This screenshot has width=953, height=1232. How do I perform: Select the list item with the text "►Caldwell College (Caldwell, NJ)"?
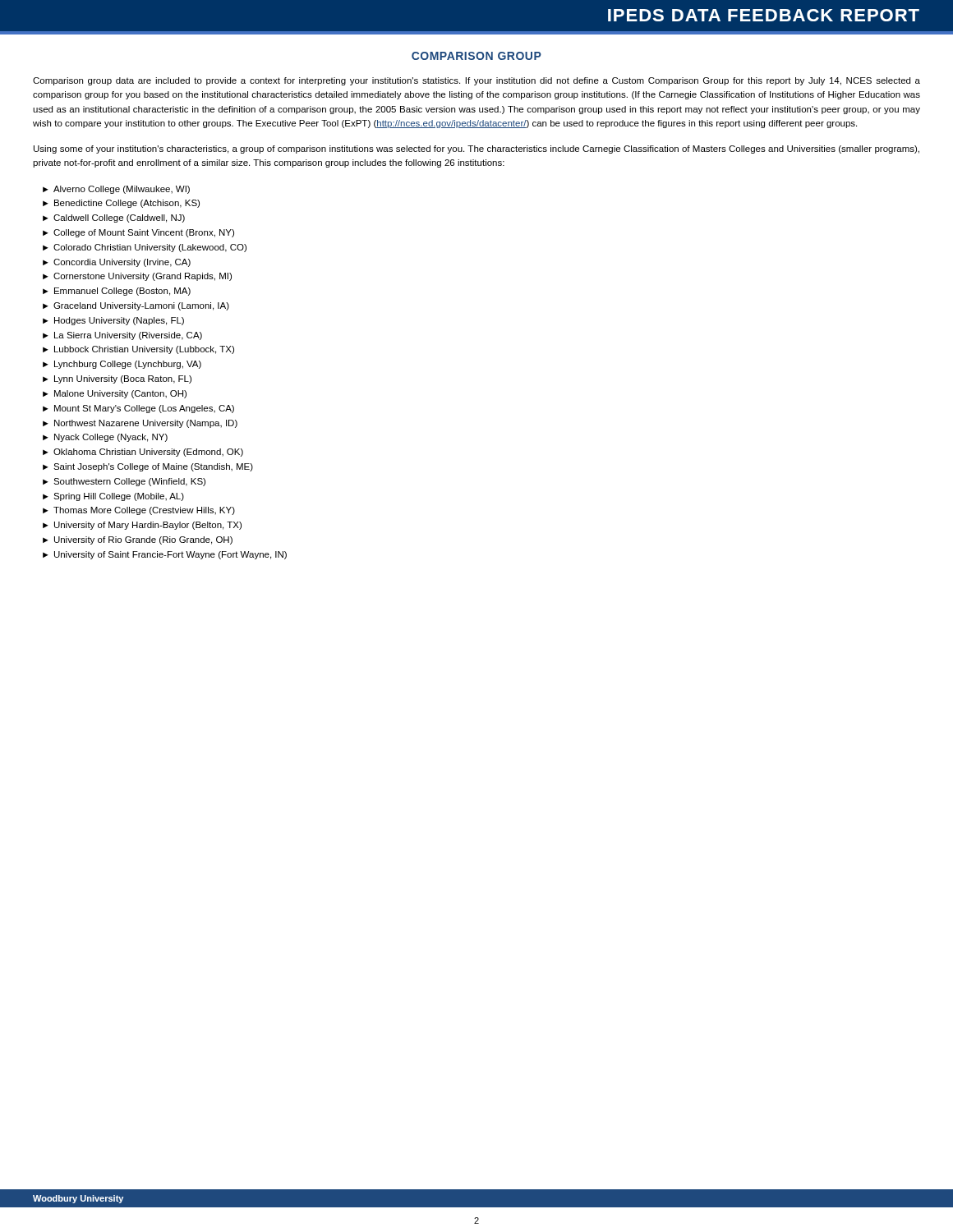(x=113, y=218)
